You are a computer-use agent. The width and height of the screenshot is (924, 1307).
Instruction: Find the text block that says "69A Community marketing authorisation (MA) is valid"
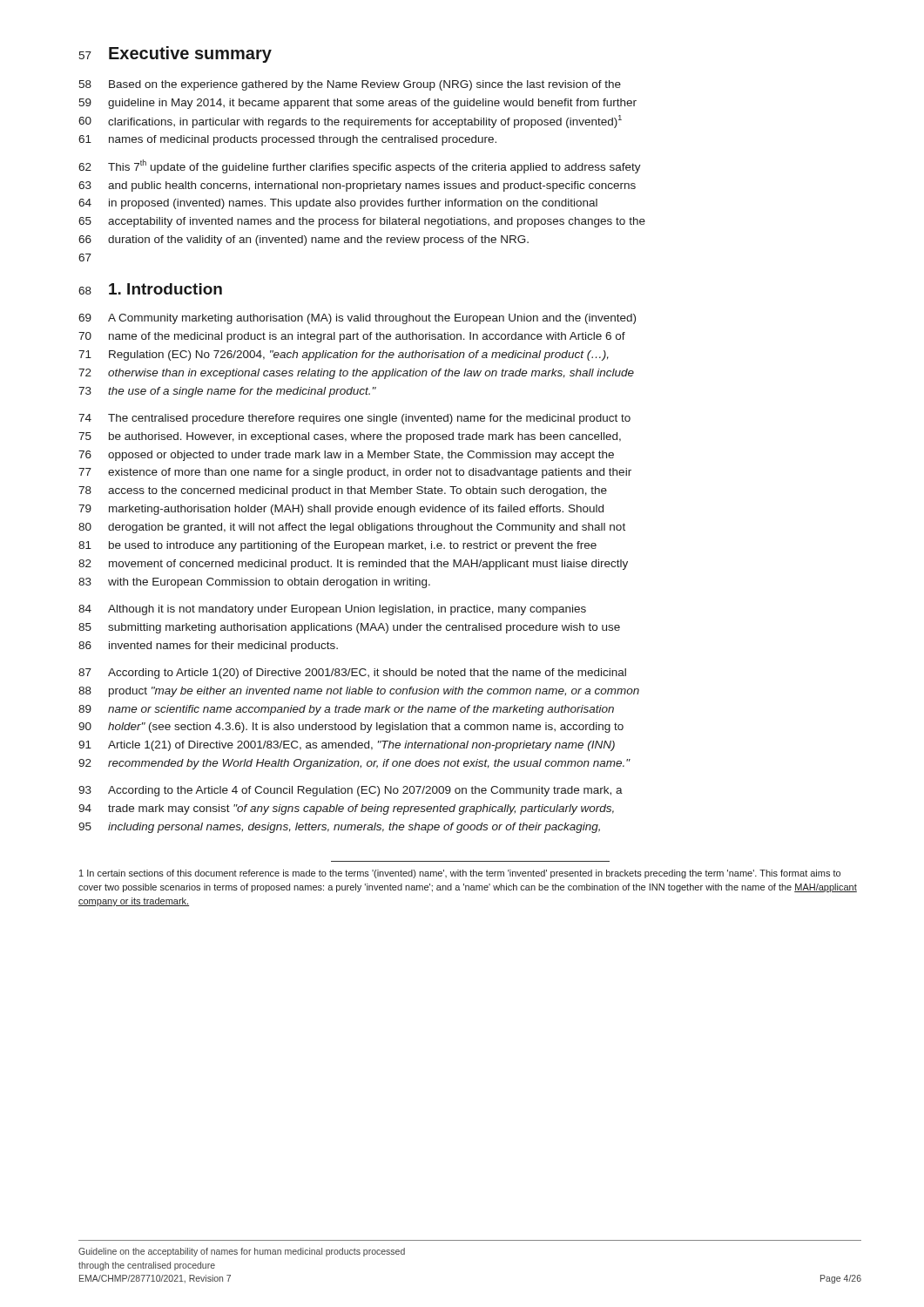(470, 355)
